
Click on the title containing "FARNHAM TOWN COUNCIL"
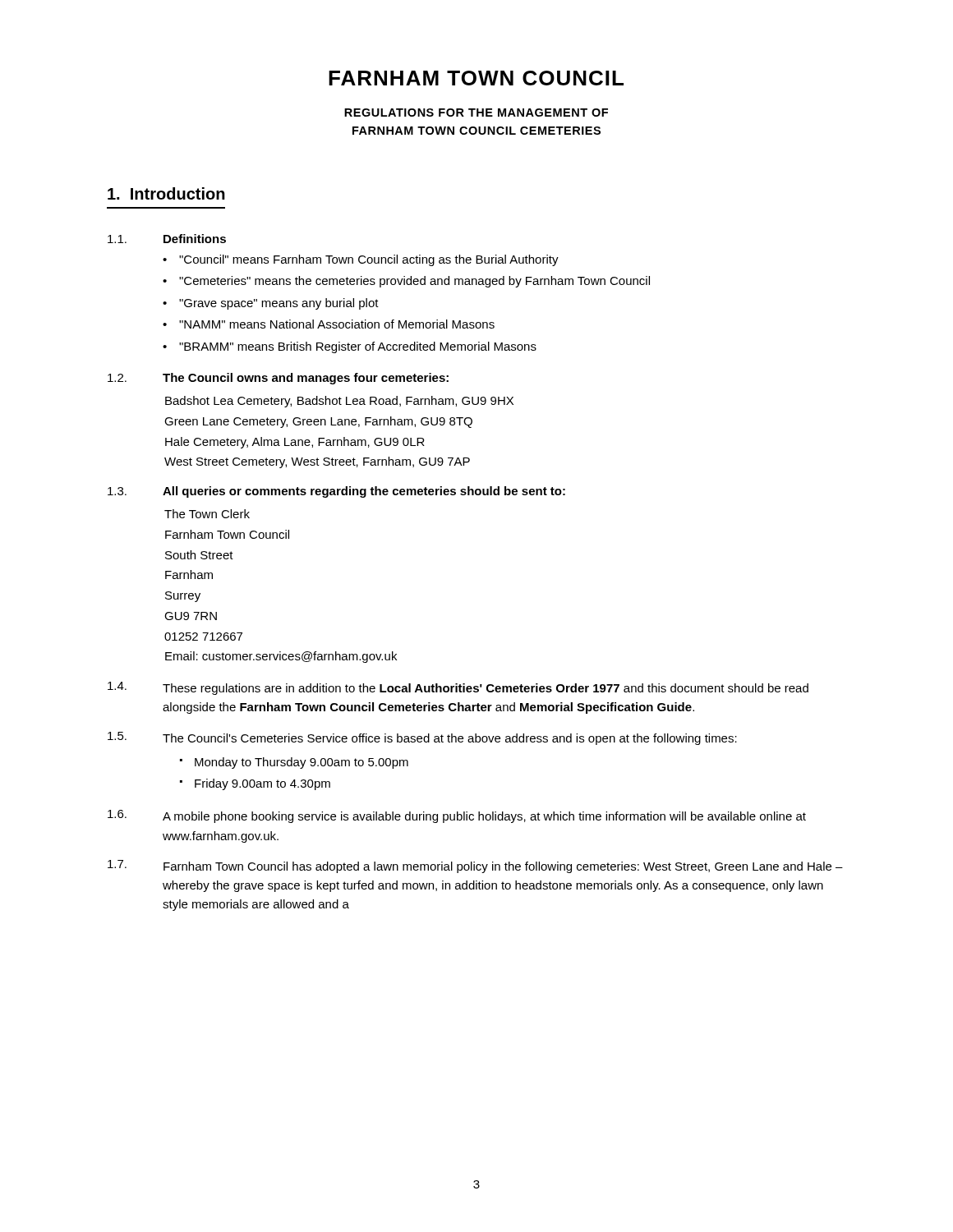476,78
